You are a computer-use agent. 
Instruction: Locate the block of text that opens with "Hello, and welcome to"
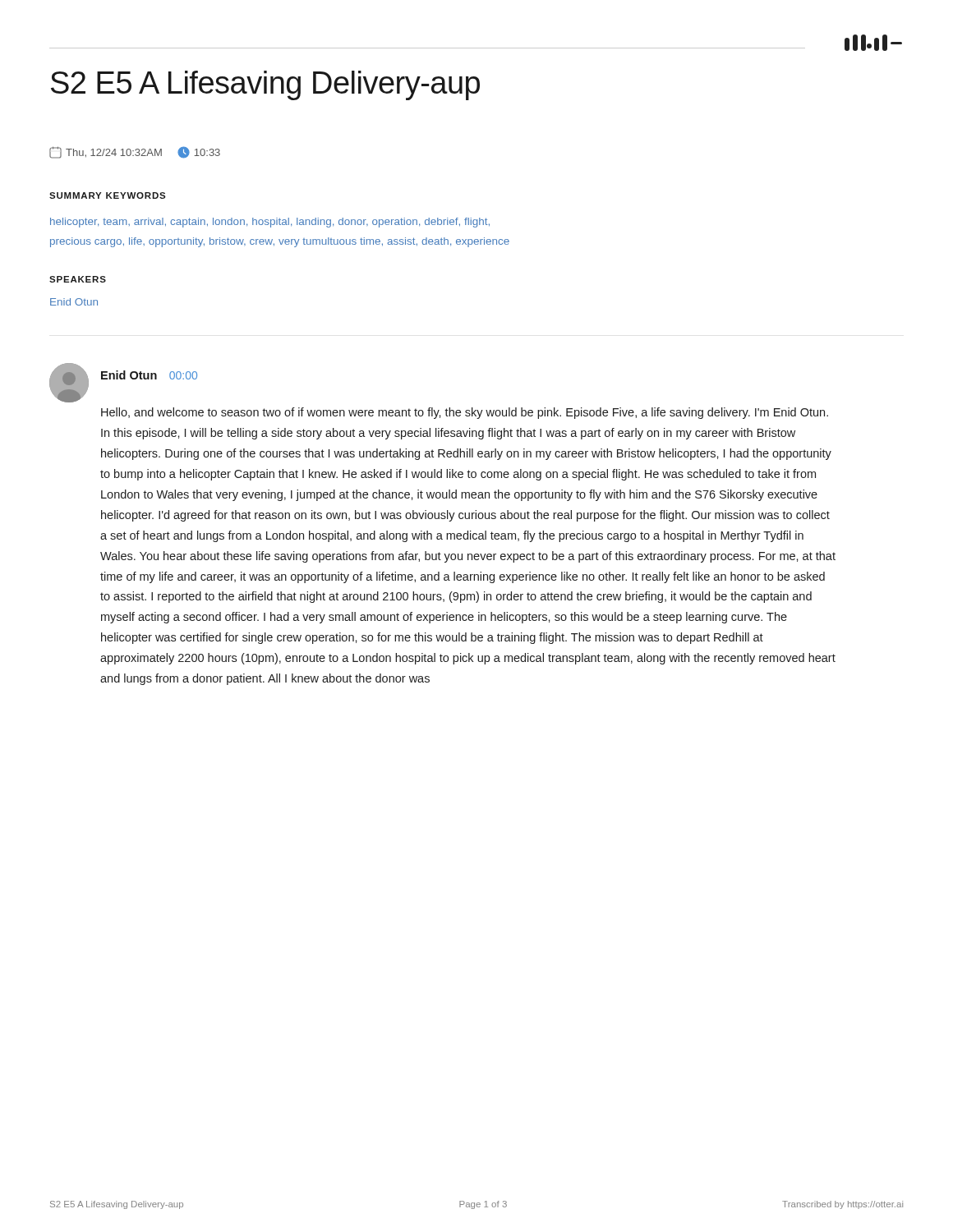click(468, 545)
